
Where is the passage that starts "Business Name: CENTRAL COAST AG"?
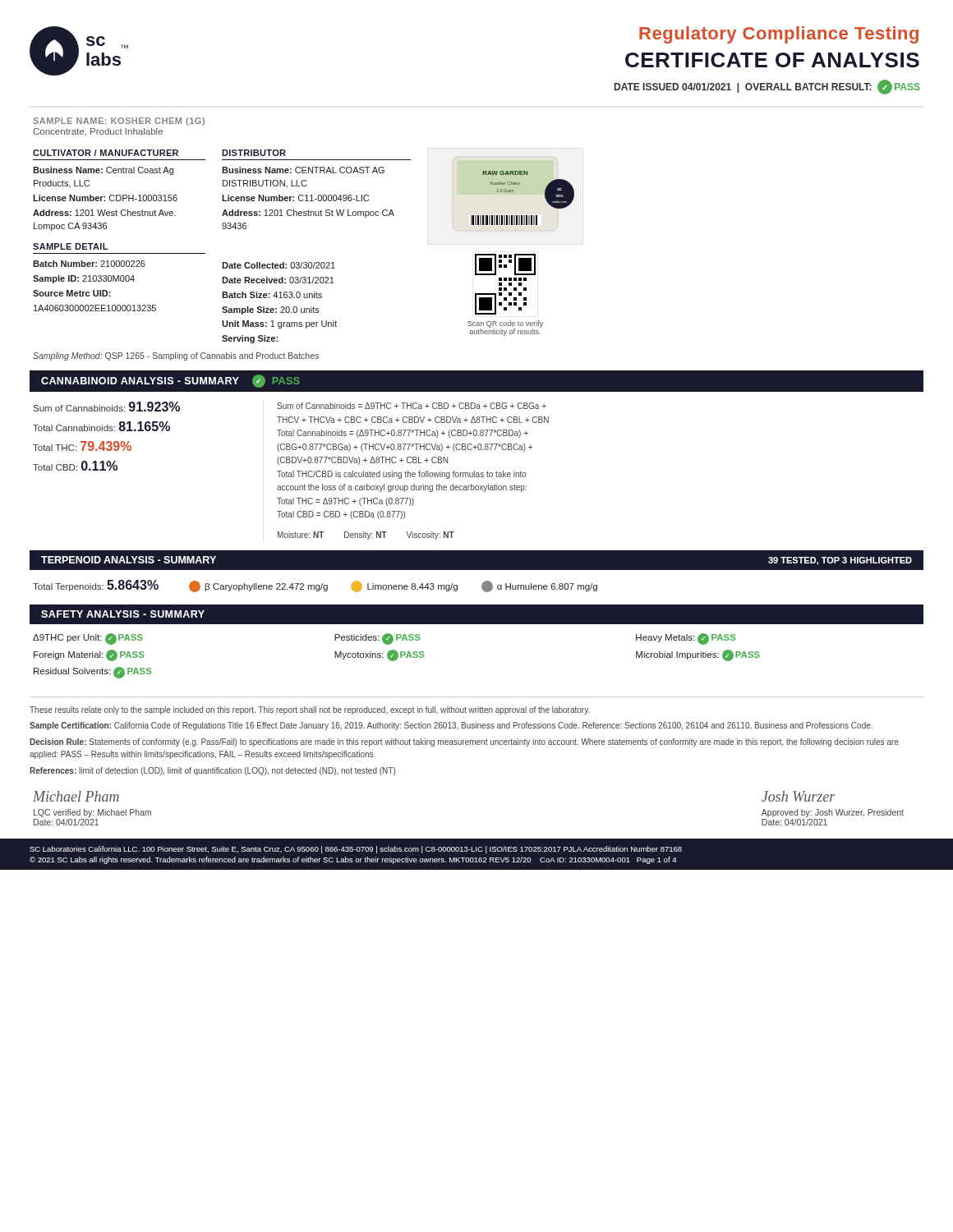pyautogui.click(x=316, y=199)
